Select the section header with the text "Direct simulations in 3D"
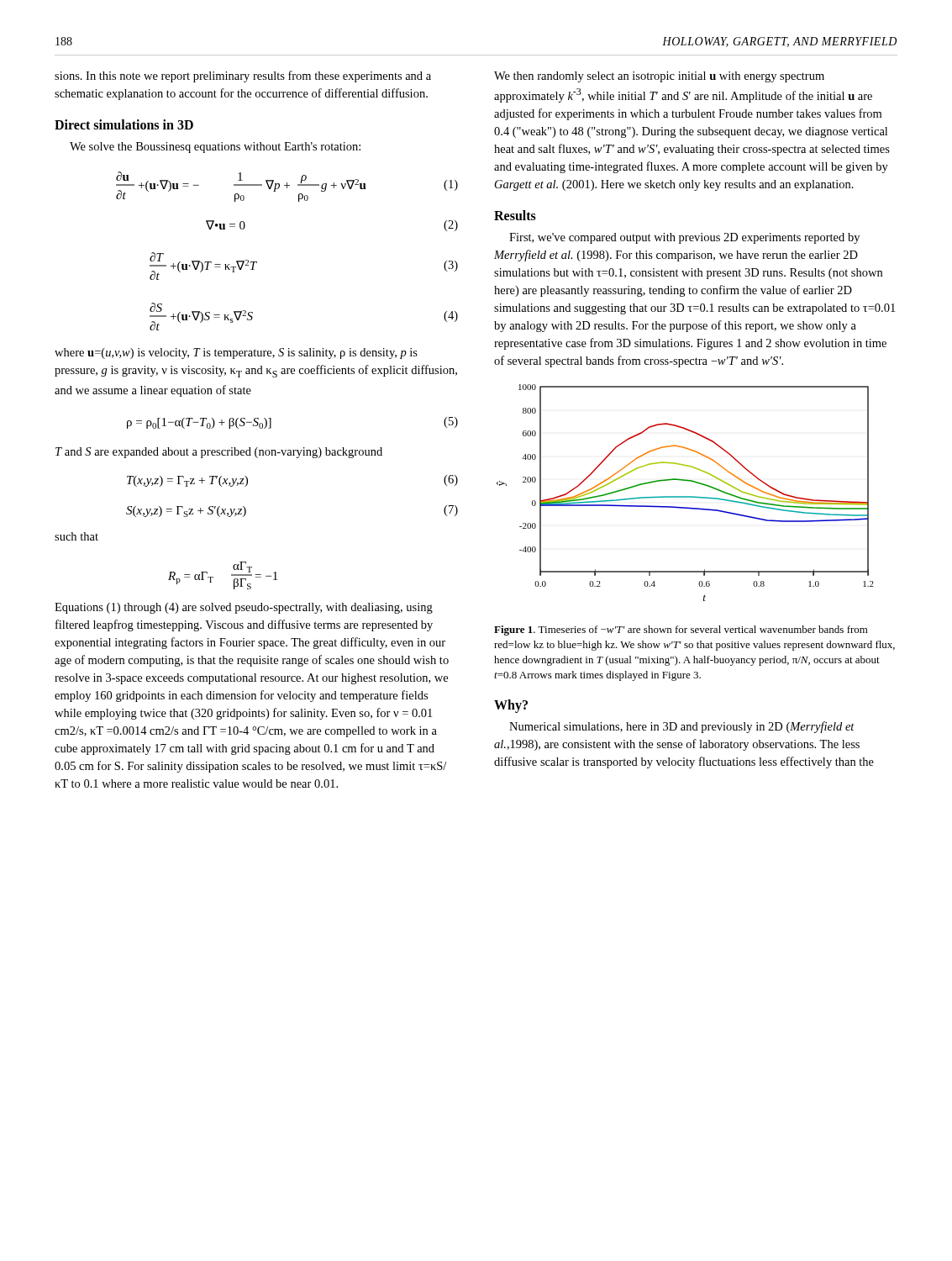Screen dimensions: 1261x952 [124, 125]
